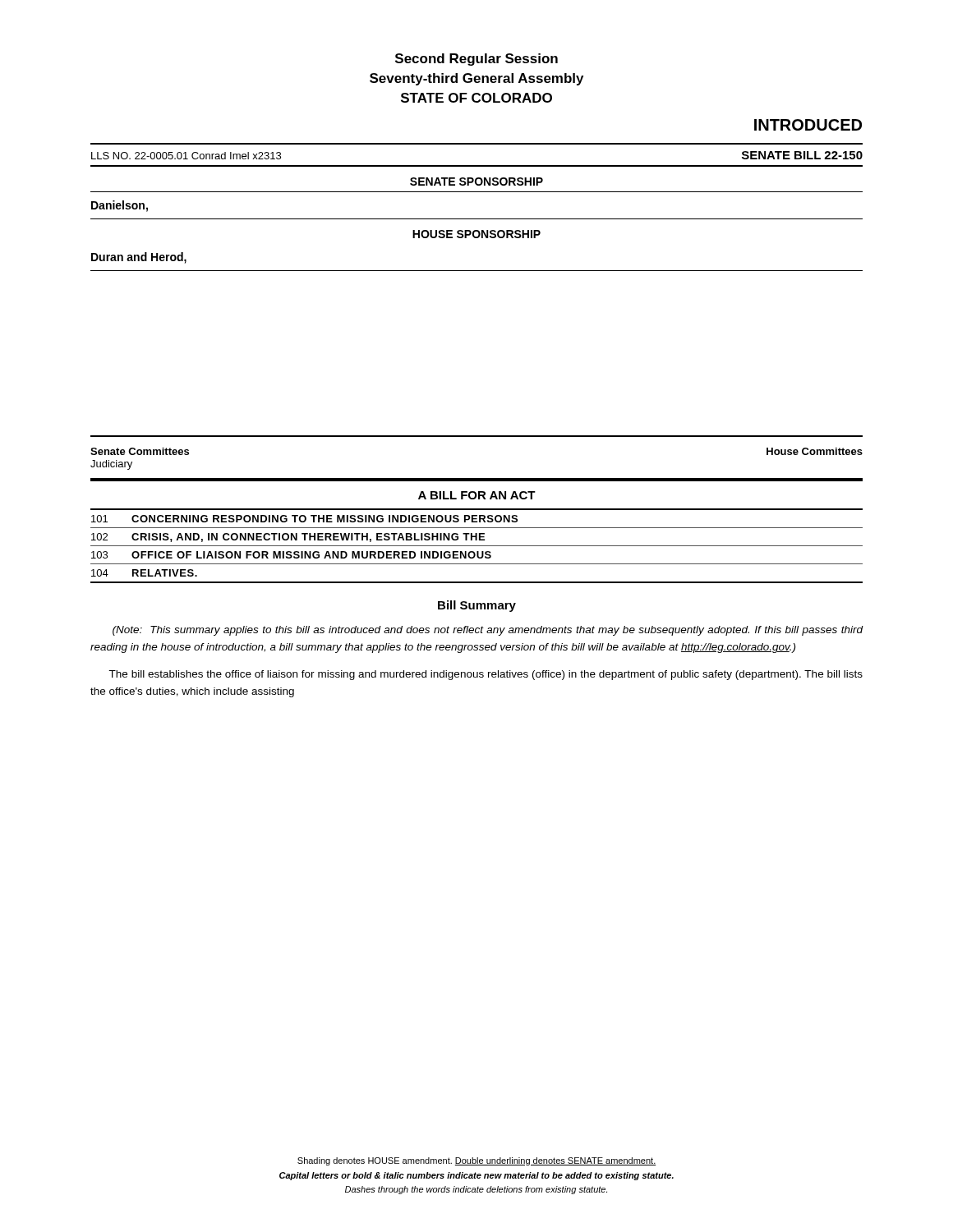Find the block on this page that starts "102 crisis, and, in connection therewith,"
Viewport: 953px width, 1232px height.
click(288, 537)
